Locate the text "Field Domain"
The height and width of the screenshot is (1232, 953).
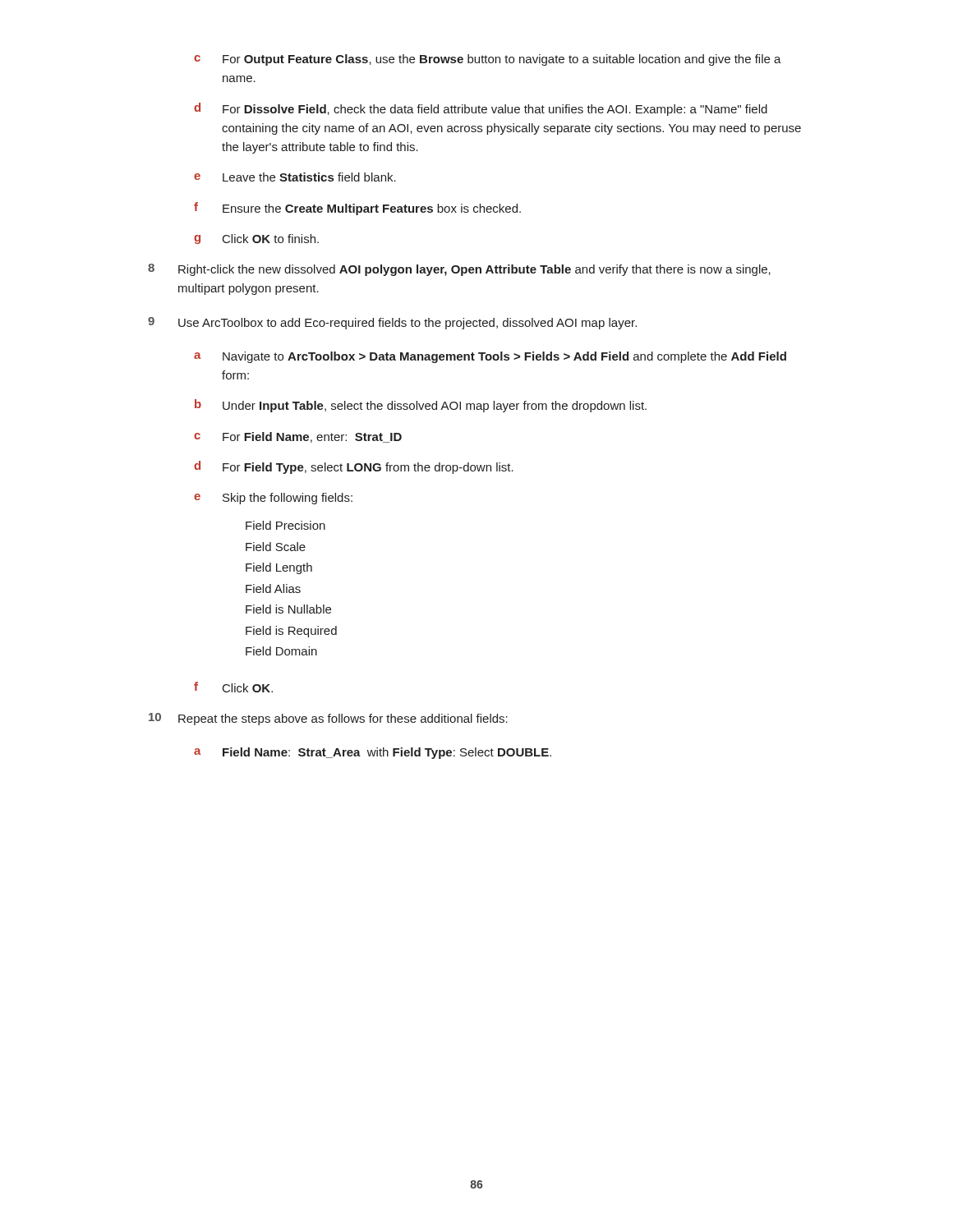(x=281, y=651)
